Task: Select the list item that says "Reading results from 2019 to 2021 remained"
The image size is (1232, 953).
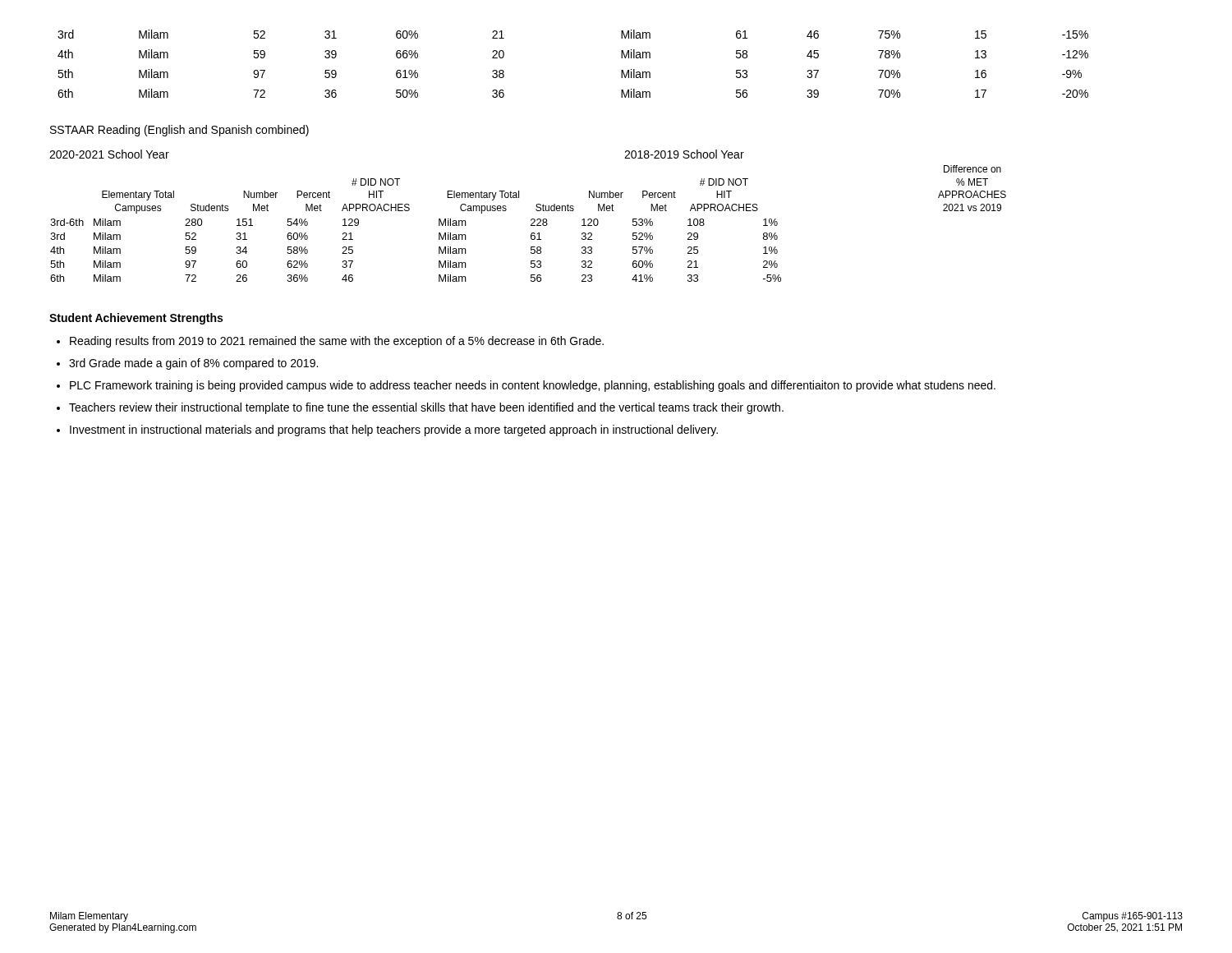Action: coord(337,341)
